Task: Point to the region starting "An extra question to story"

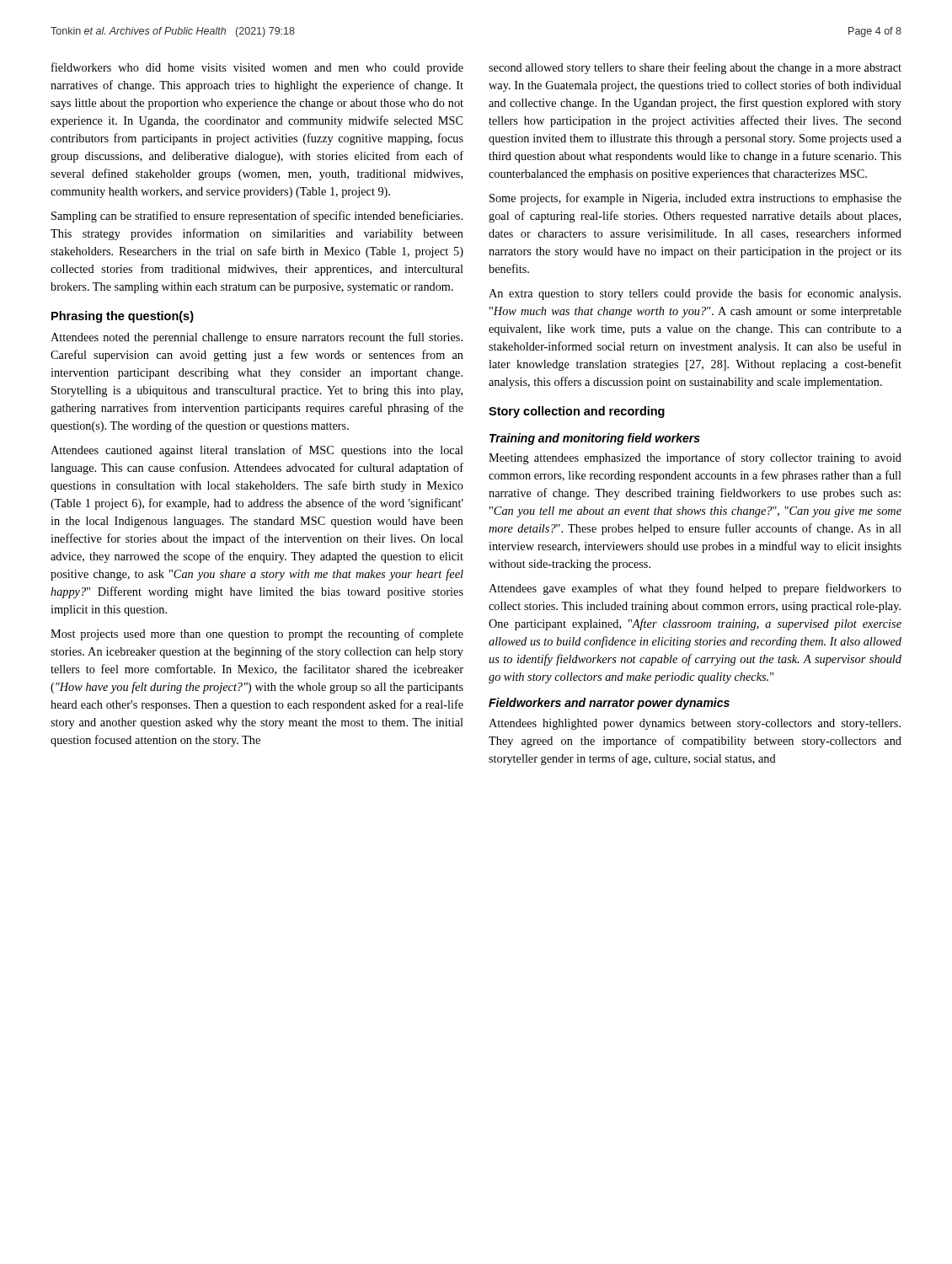Action: pos(695,338)
